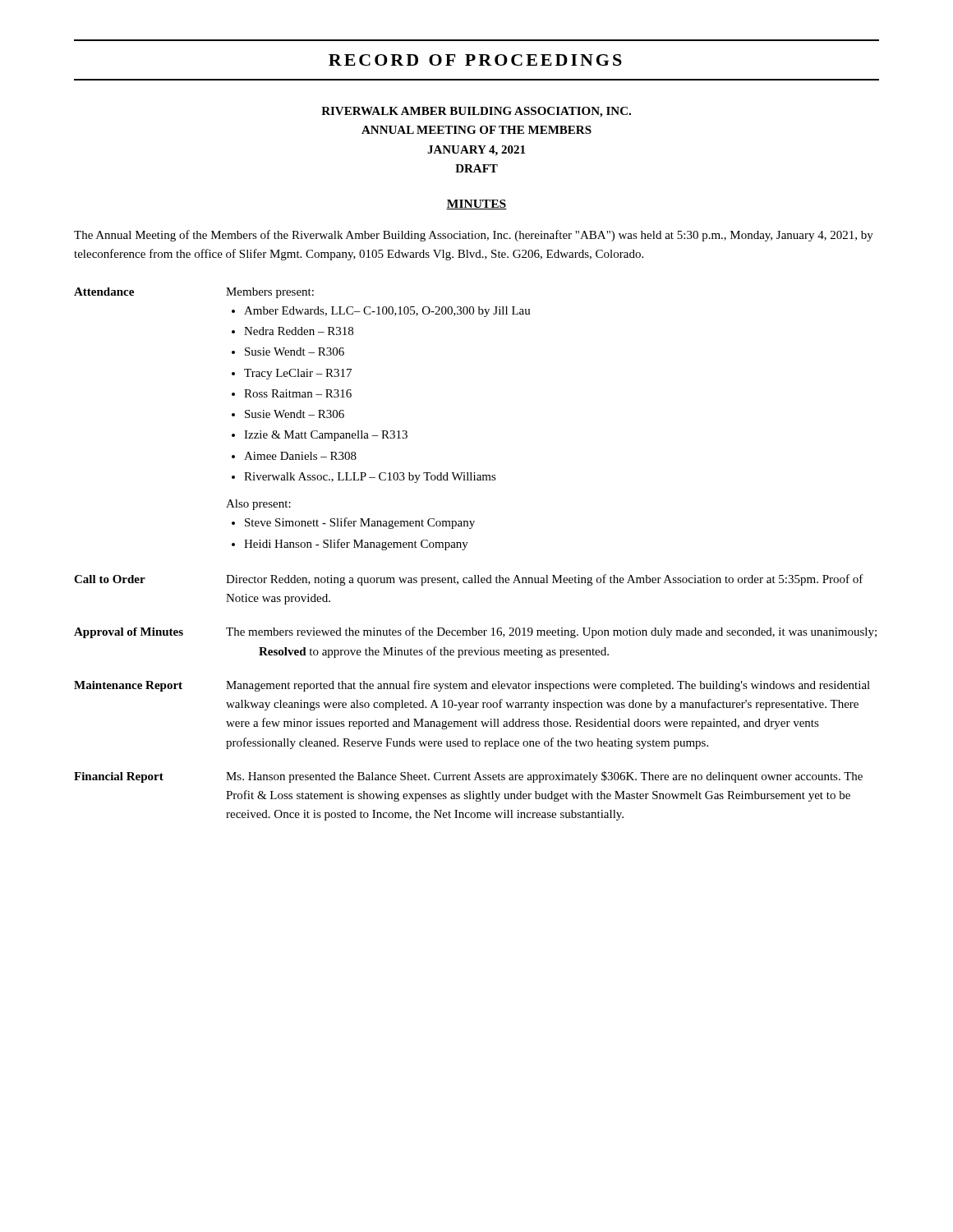Image resolution: width=953 pixels, height=1232 pixels.
Task: Point to the region starting "Call to Order"
Action: [110, 579]
